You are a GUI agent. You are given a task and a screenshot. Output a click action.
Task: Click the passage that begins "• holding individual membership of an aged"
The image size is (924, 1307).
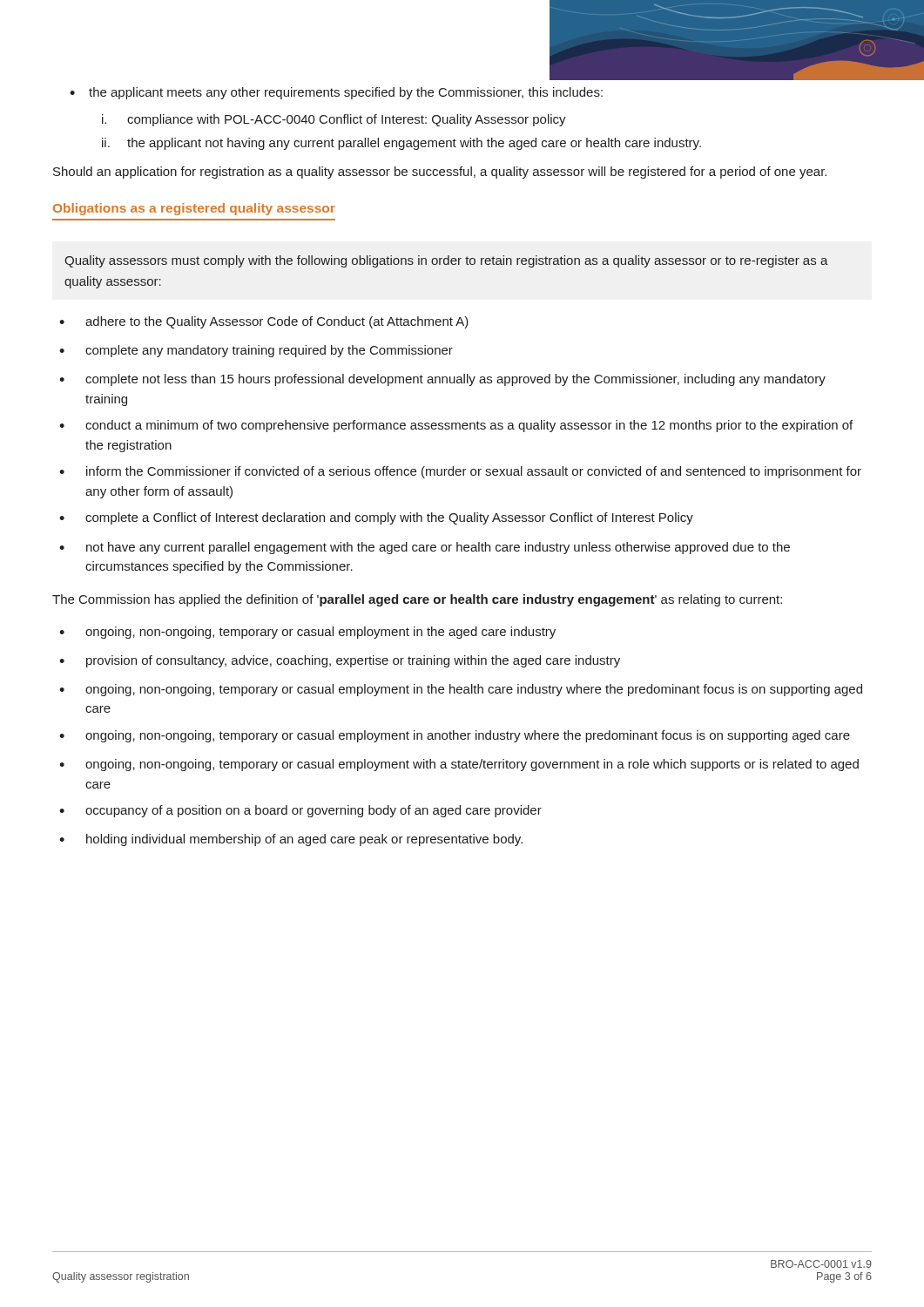tap(465, 841)
